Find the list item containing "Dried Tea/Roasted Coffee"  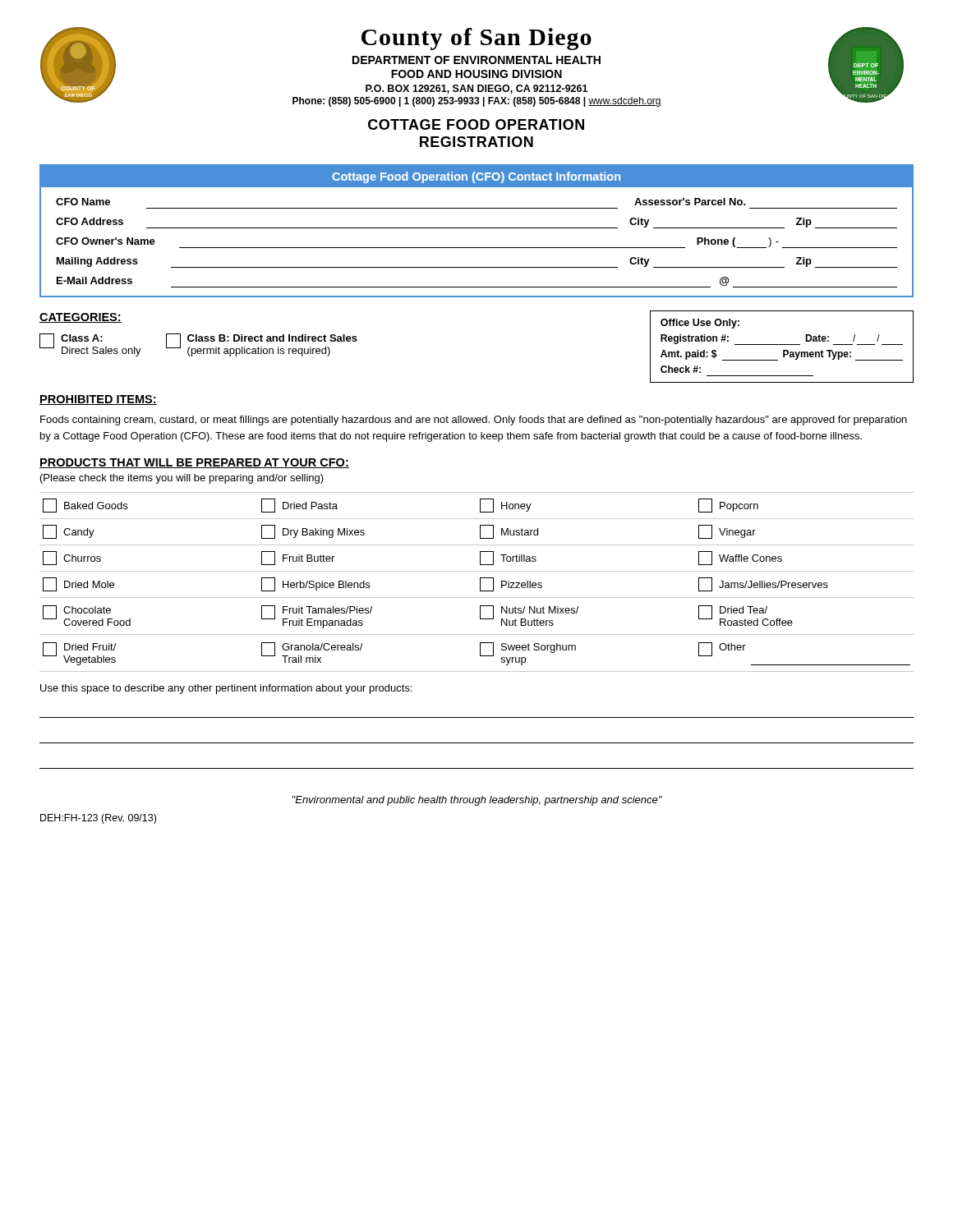pyautogui.click(x=746, y=616)
